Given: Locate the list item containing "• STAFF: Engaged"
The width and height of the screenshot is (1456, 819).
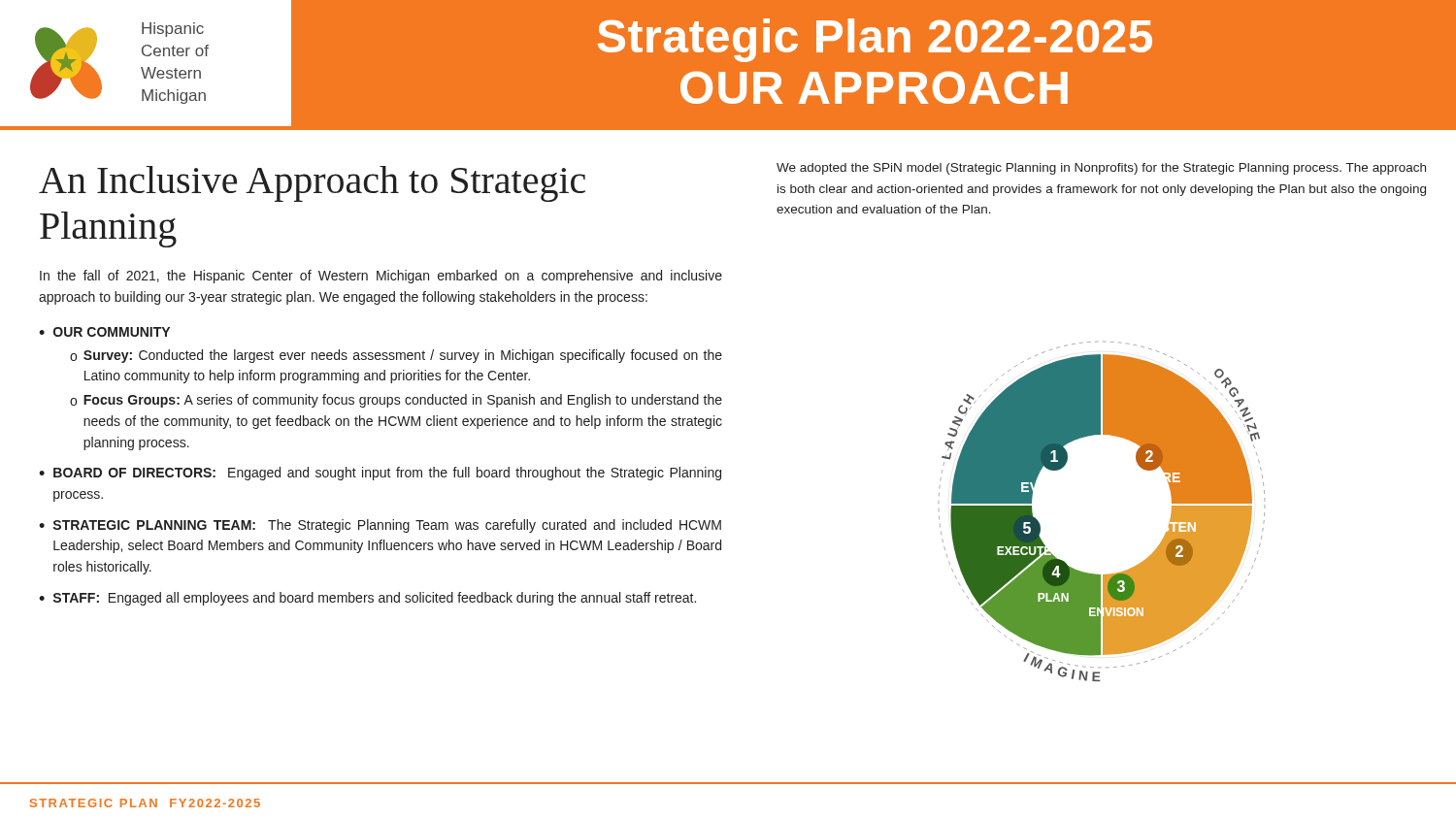Looking at the screenshot, I should click(381, 598).
